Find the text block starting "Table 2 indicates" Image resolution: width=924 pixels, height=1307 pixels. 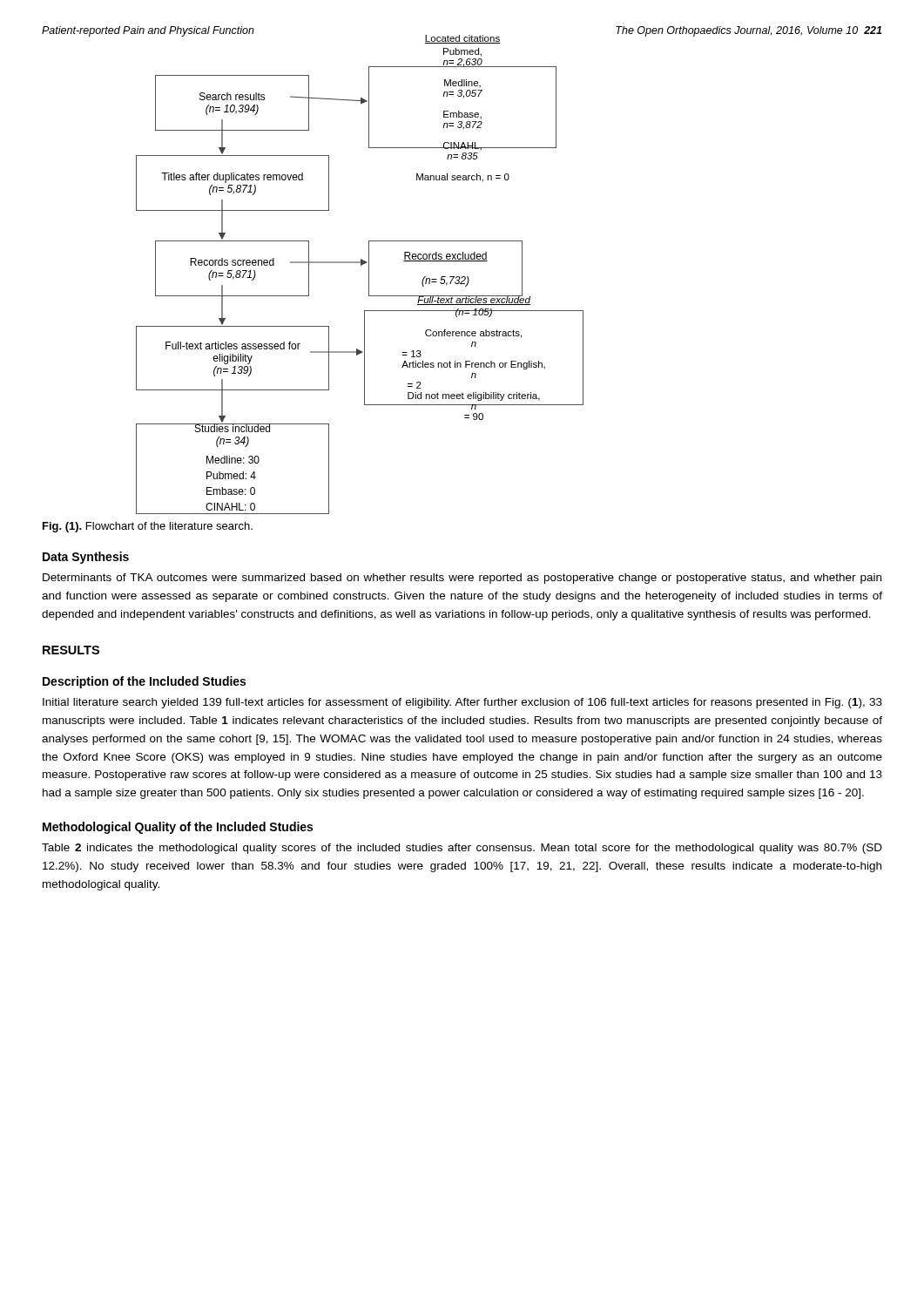point(462,866)
